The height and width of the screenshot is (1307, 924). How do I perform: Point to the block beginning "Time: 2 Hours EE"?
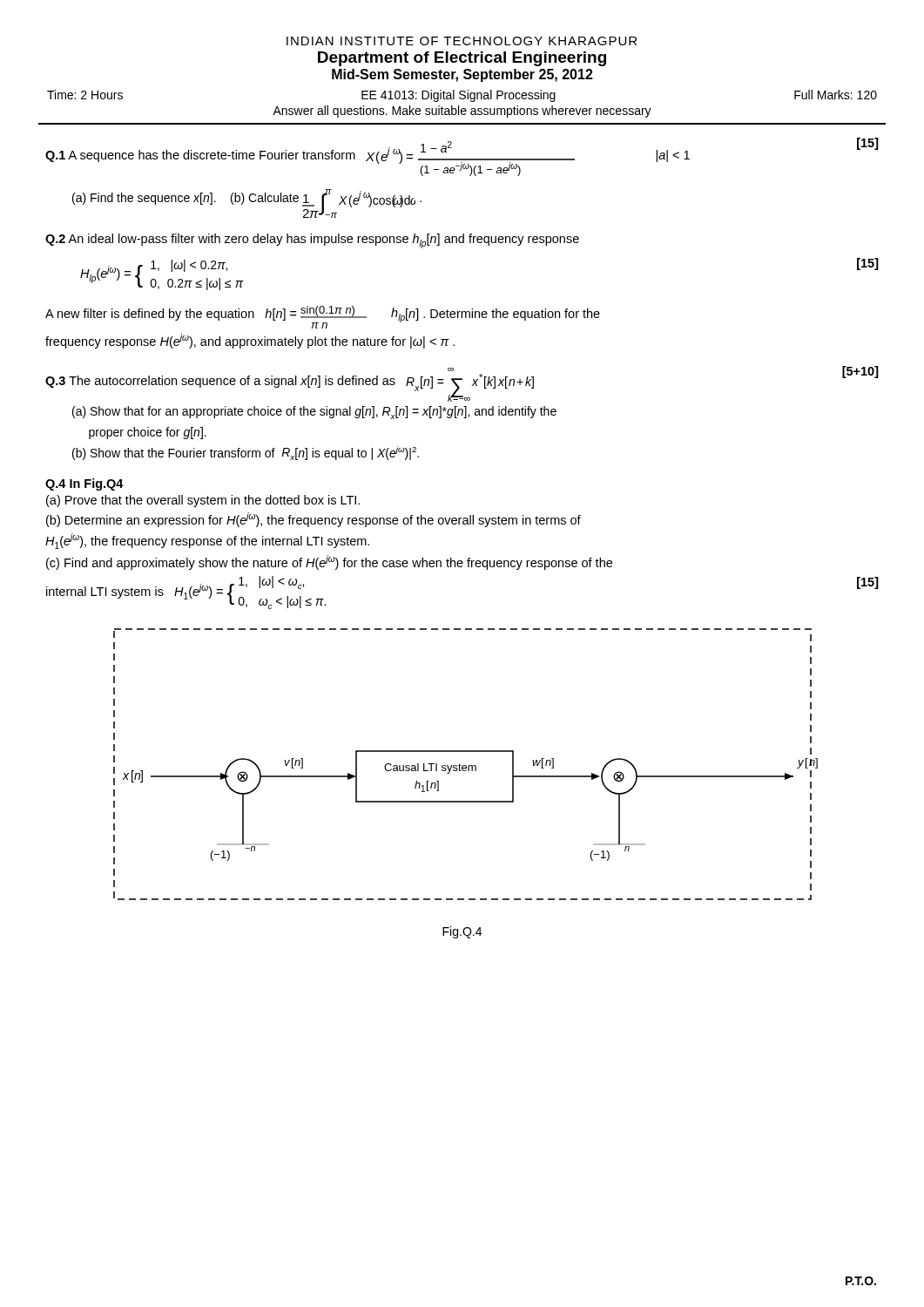tap(462, 95)
